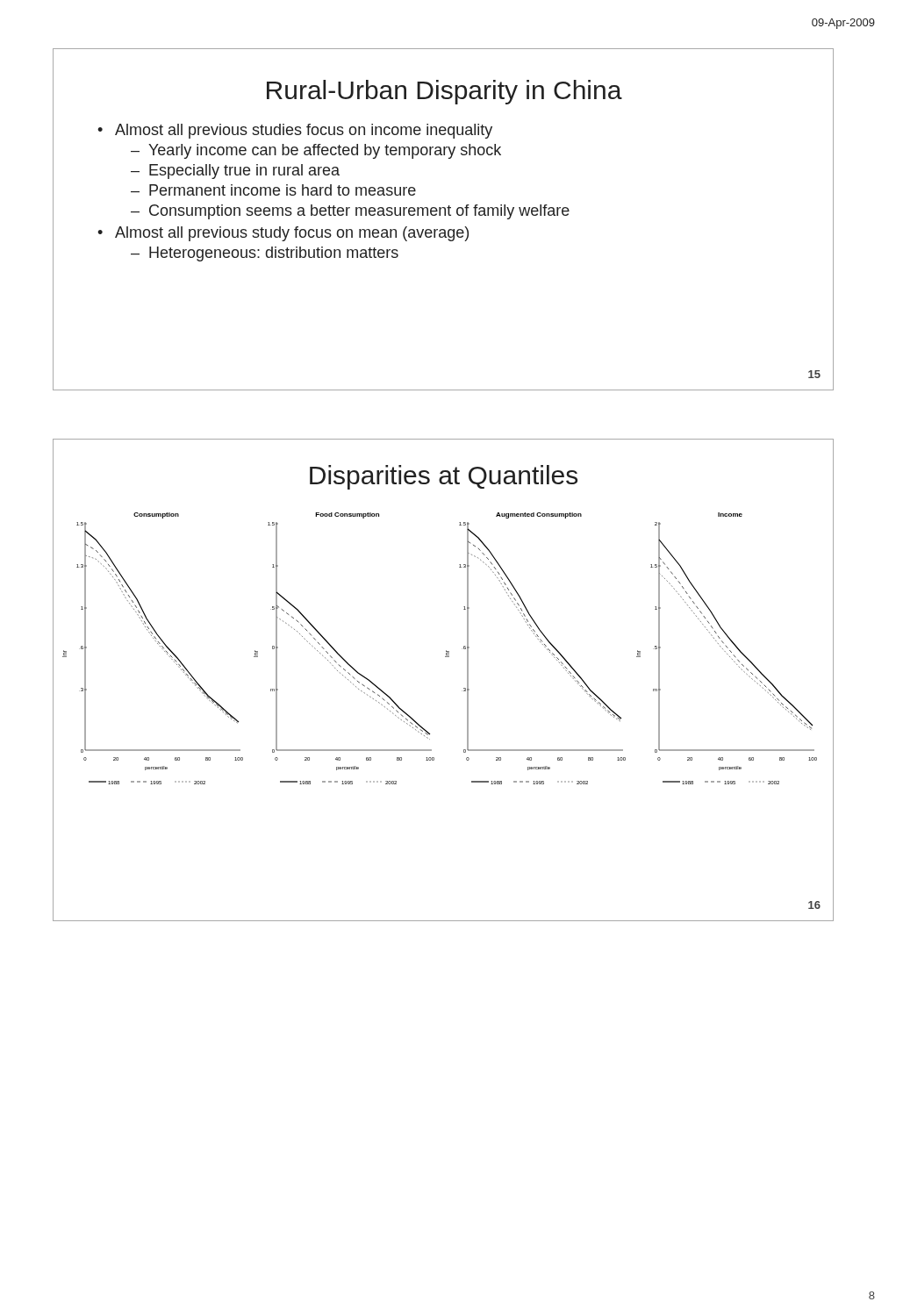
Task: Locate the list item that says "Yearly income can be affected by temporary shock"
Action: point(325,150)
